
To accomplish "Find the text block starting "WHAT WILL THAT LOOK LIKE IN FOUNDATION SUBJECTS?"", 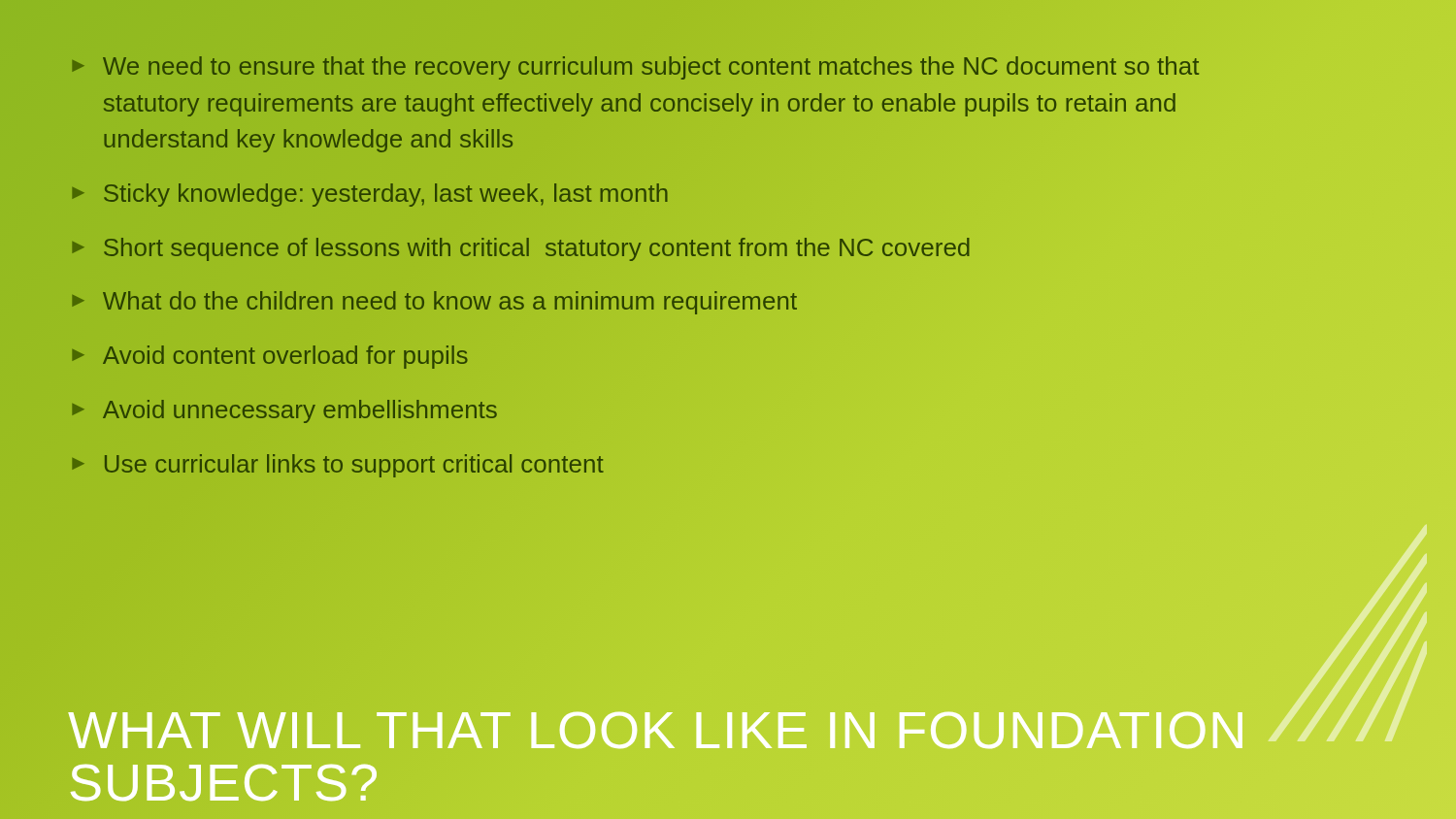I will point(762,756).
